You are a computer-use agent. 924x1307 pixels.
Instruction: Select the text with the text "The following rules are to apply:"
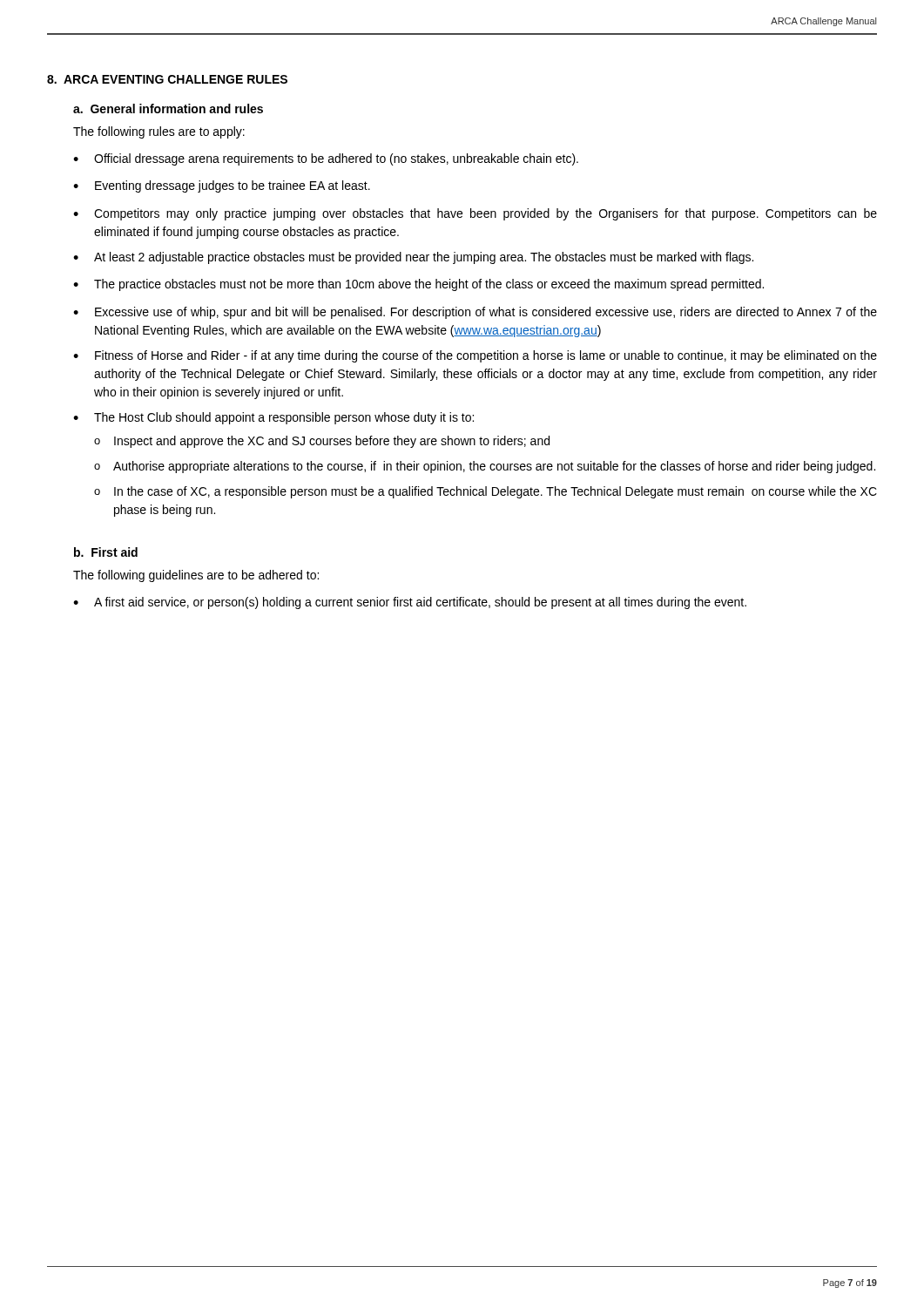159,132
